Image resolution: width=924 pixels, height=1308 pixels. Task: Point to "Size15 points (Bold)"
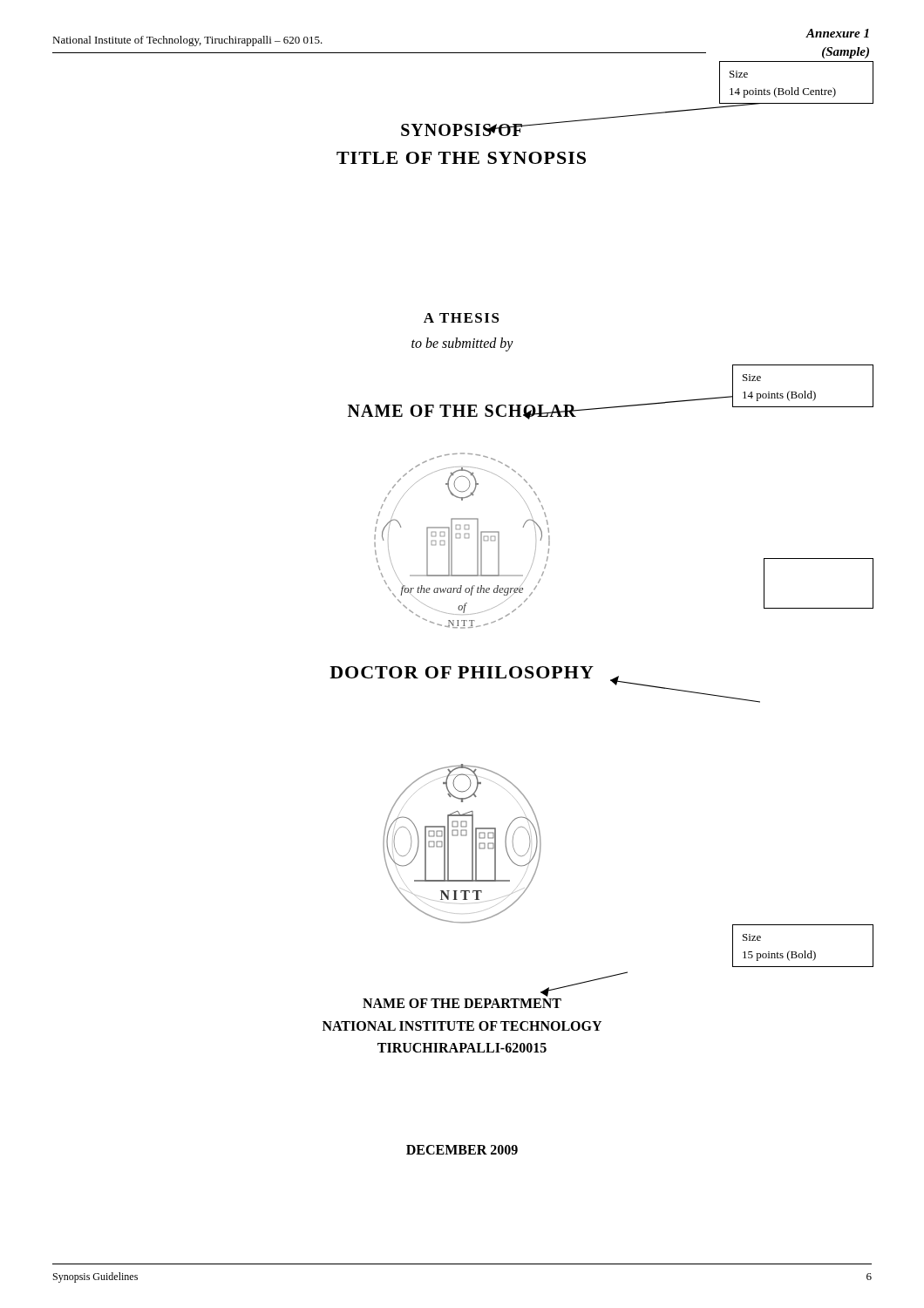(x=779, y=945)
